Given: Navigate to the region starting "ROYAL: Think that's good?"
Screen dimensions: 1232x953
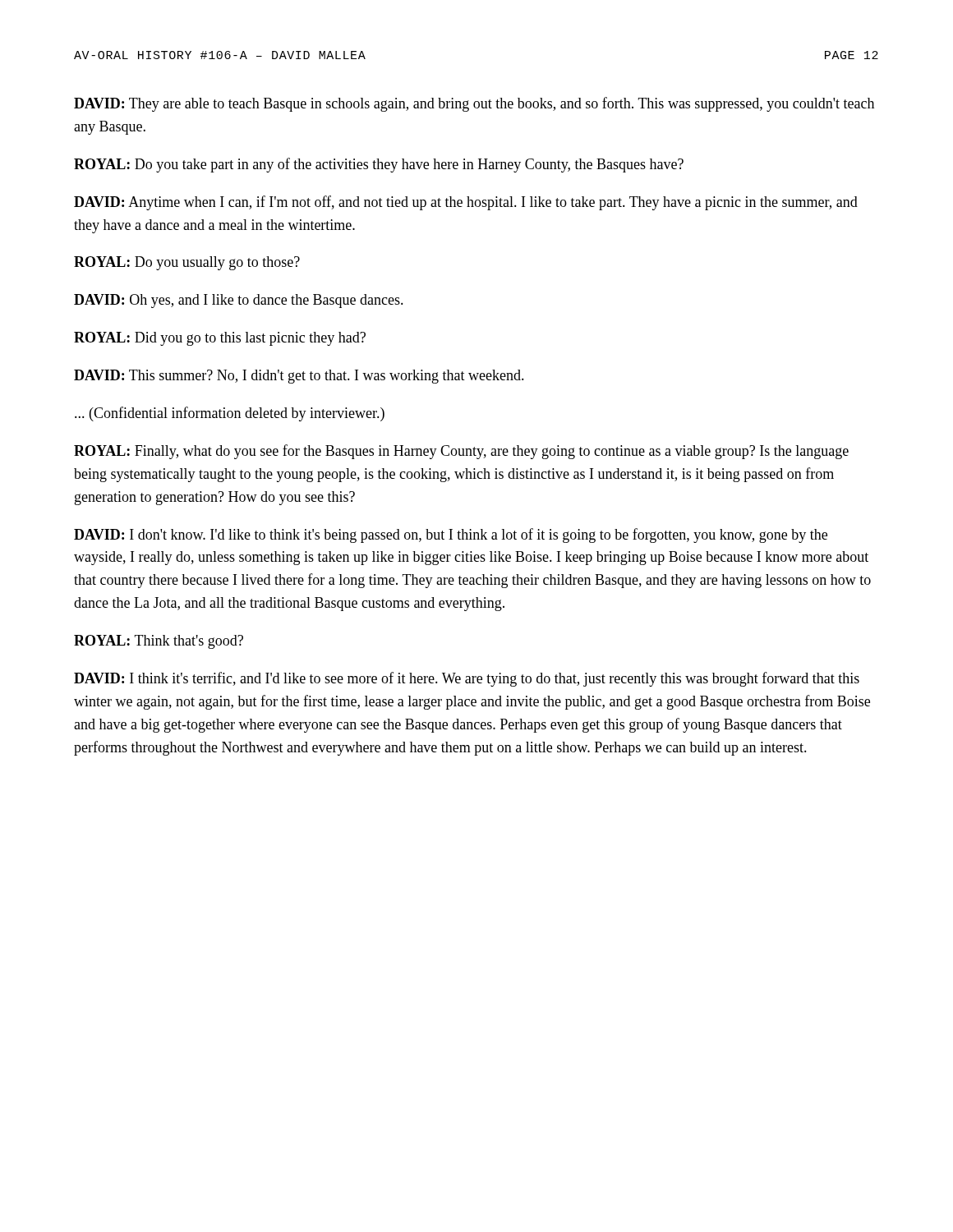Looking at the screenshot, I should pyautogui.click(x=159, y=641).
